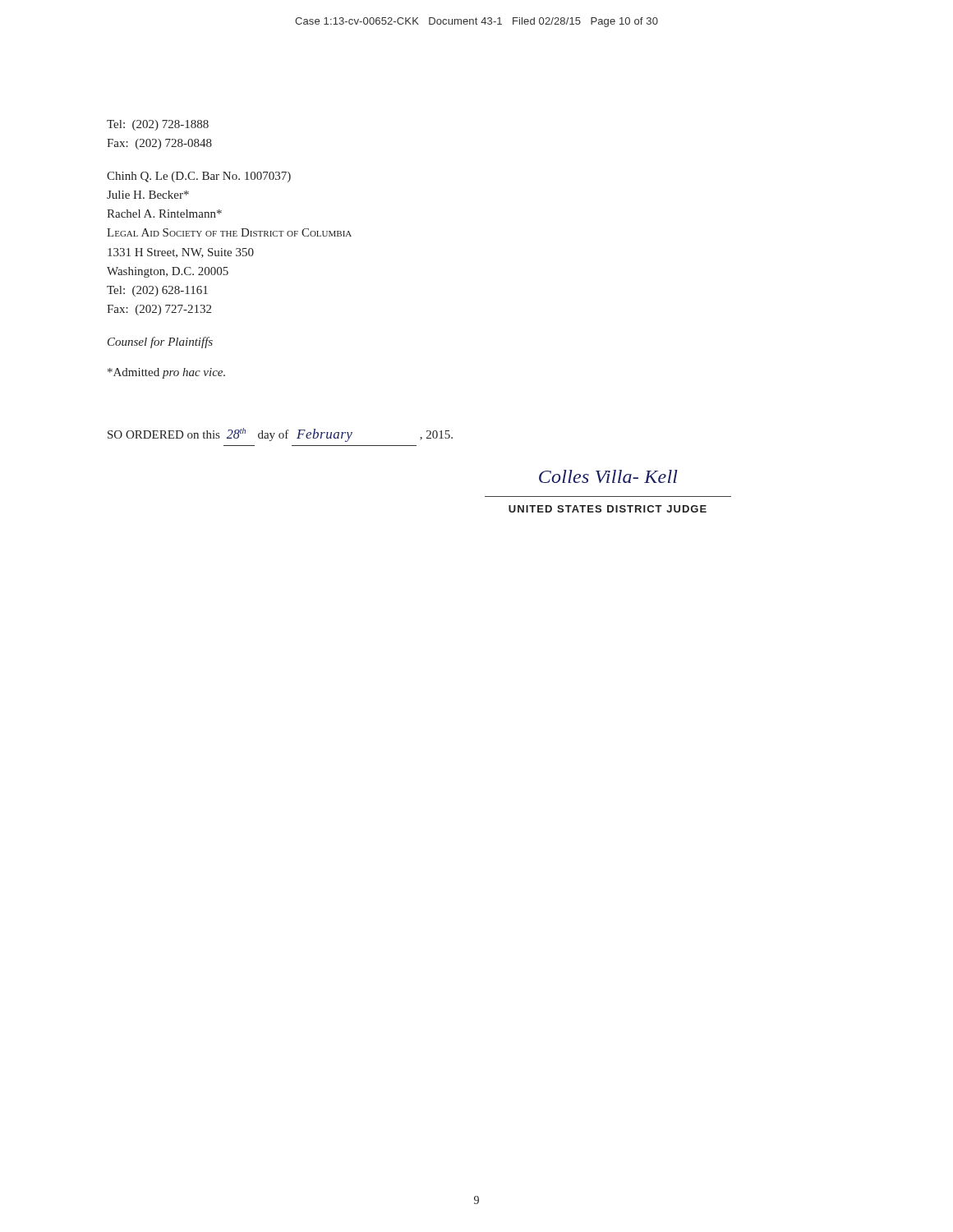
Task: Select the region starting "Chinh Q. Le (D.C. Bar"
Action: (x=199, y=177)
